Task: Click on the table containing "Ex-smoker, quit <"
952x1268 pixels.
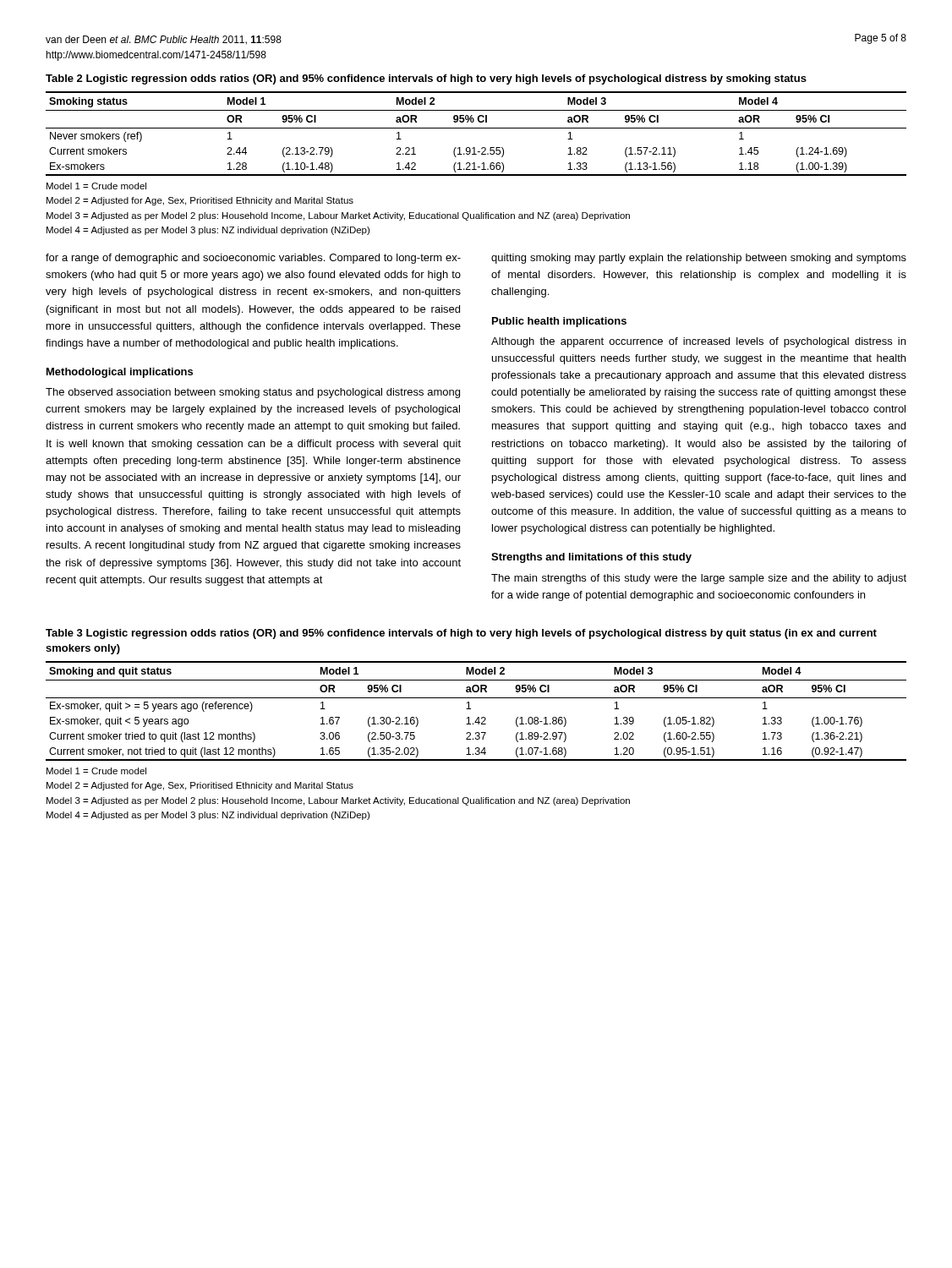Action: (476, 711)
